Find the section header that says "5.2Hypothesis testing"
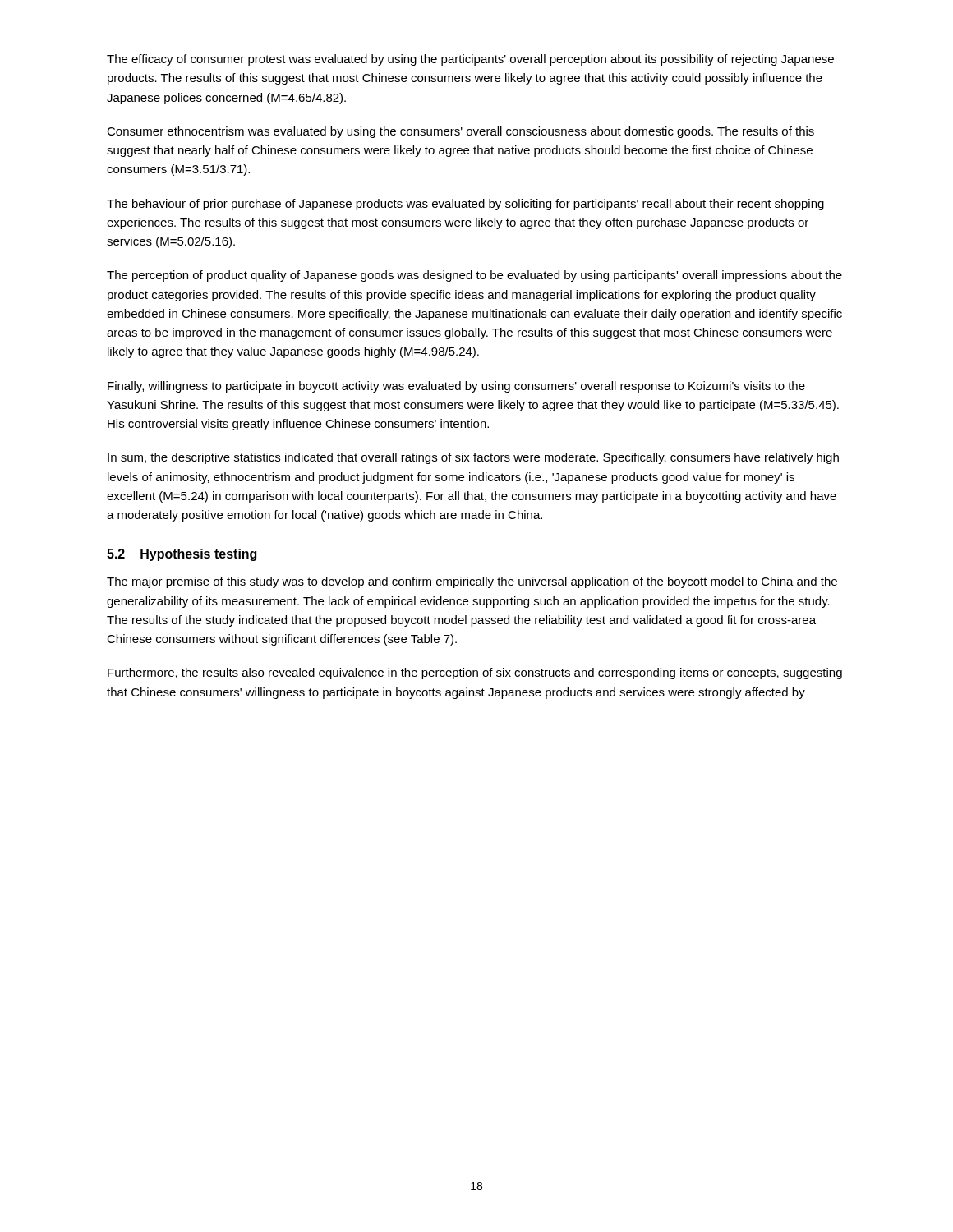The image size is (953, 1232). click(182, 554)
